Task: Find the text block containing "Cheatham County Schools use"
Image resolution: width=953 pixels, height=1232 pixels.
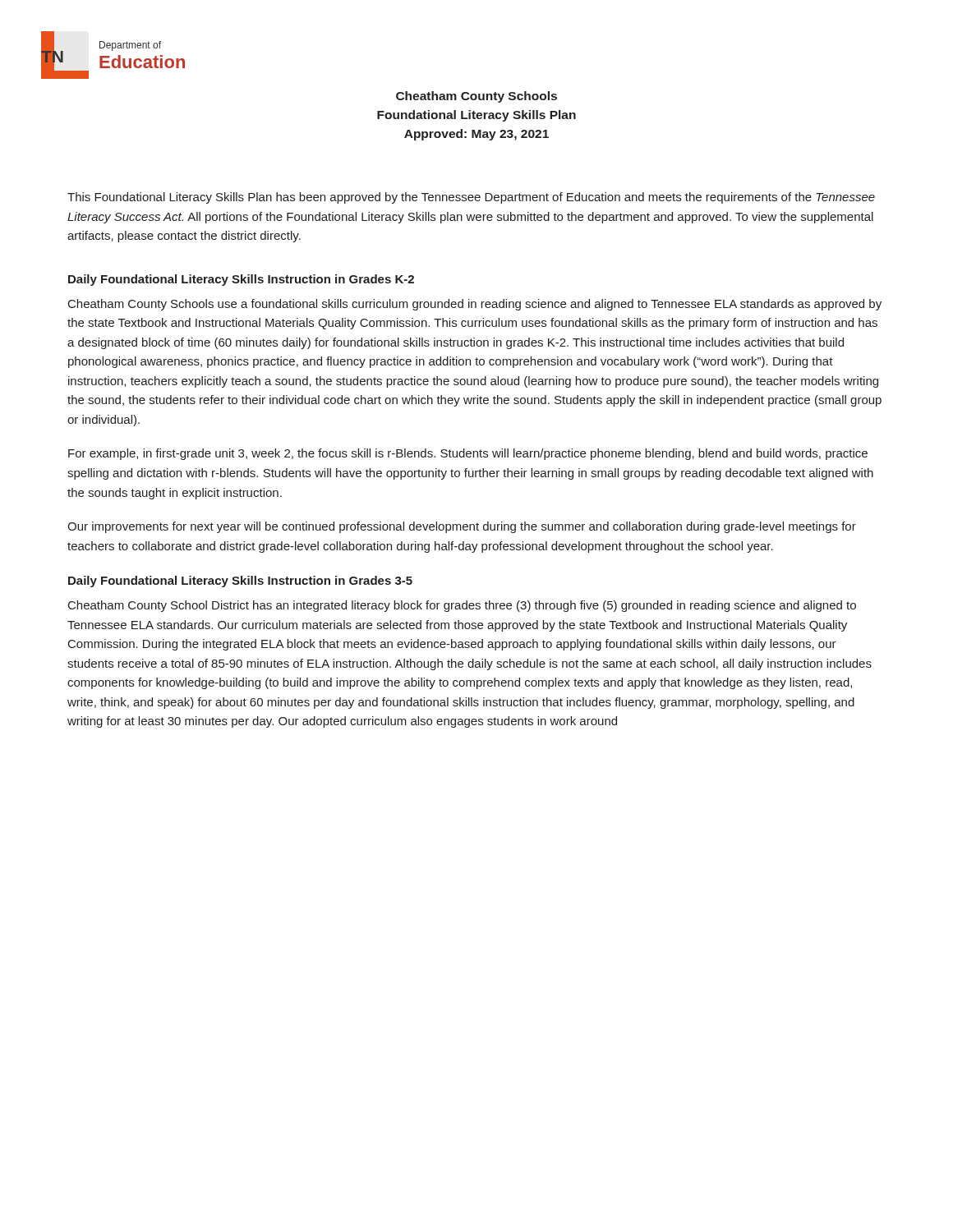Action: coord(475,361)
